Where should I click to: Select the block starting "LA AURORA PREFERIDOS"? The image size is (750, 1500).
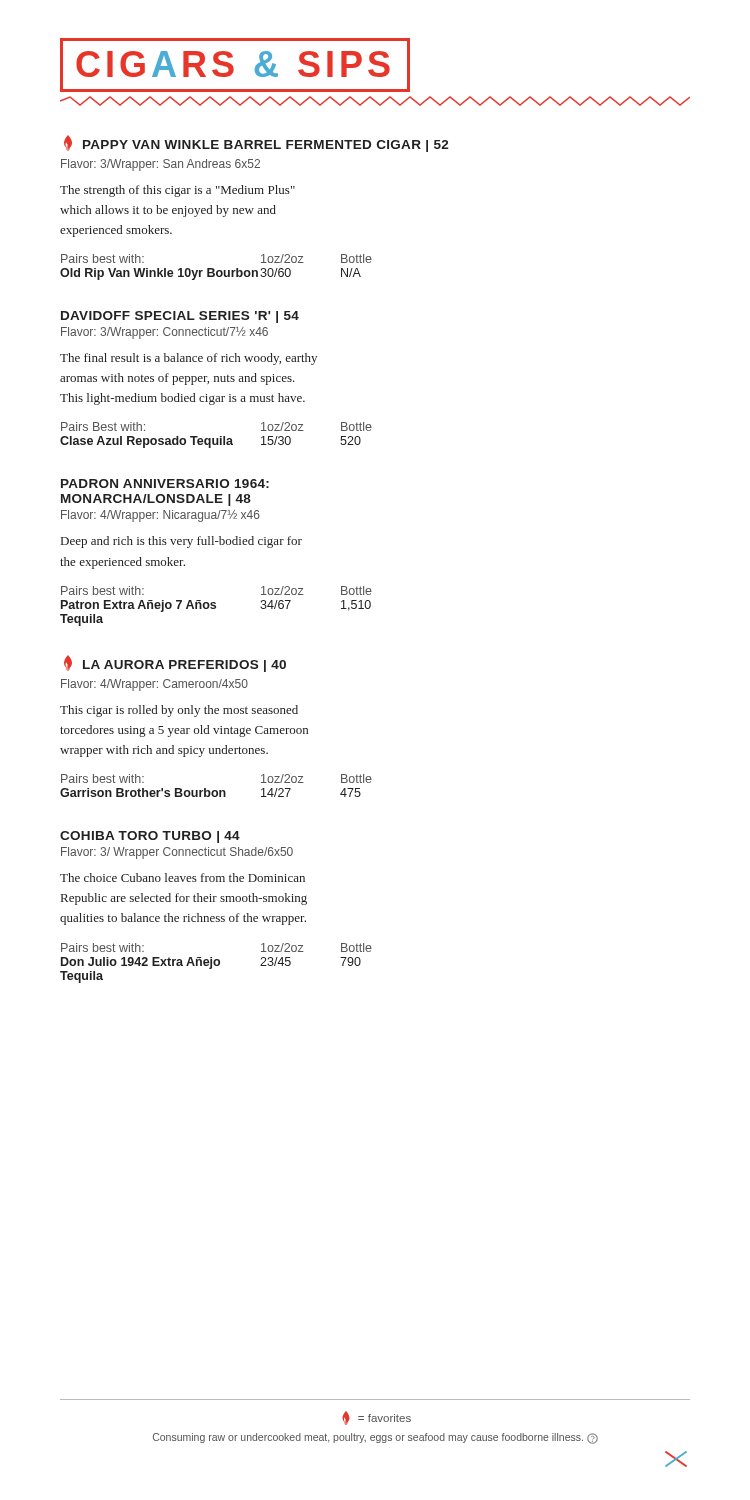[x=175, y=664]
